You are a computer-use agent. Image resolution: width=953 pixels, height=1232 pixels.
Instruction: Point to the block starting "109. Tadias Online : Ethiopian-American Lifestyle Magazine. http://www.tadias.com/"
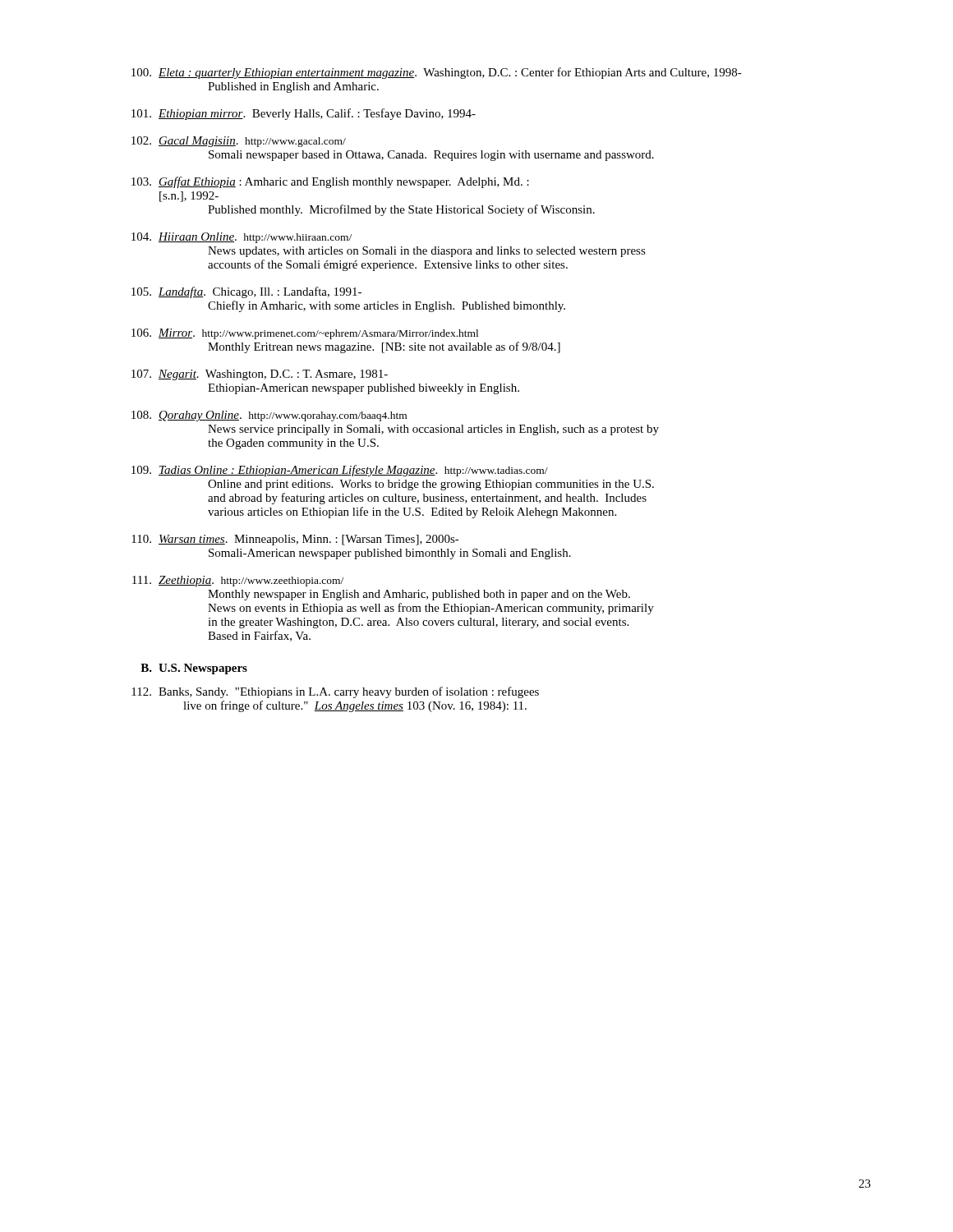tap(489, 491)
